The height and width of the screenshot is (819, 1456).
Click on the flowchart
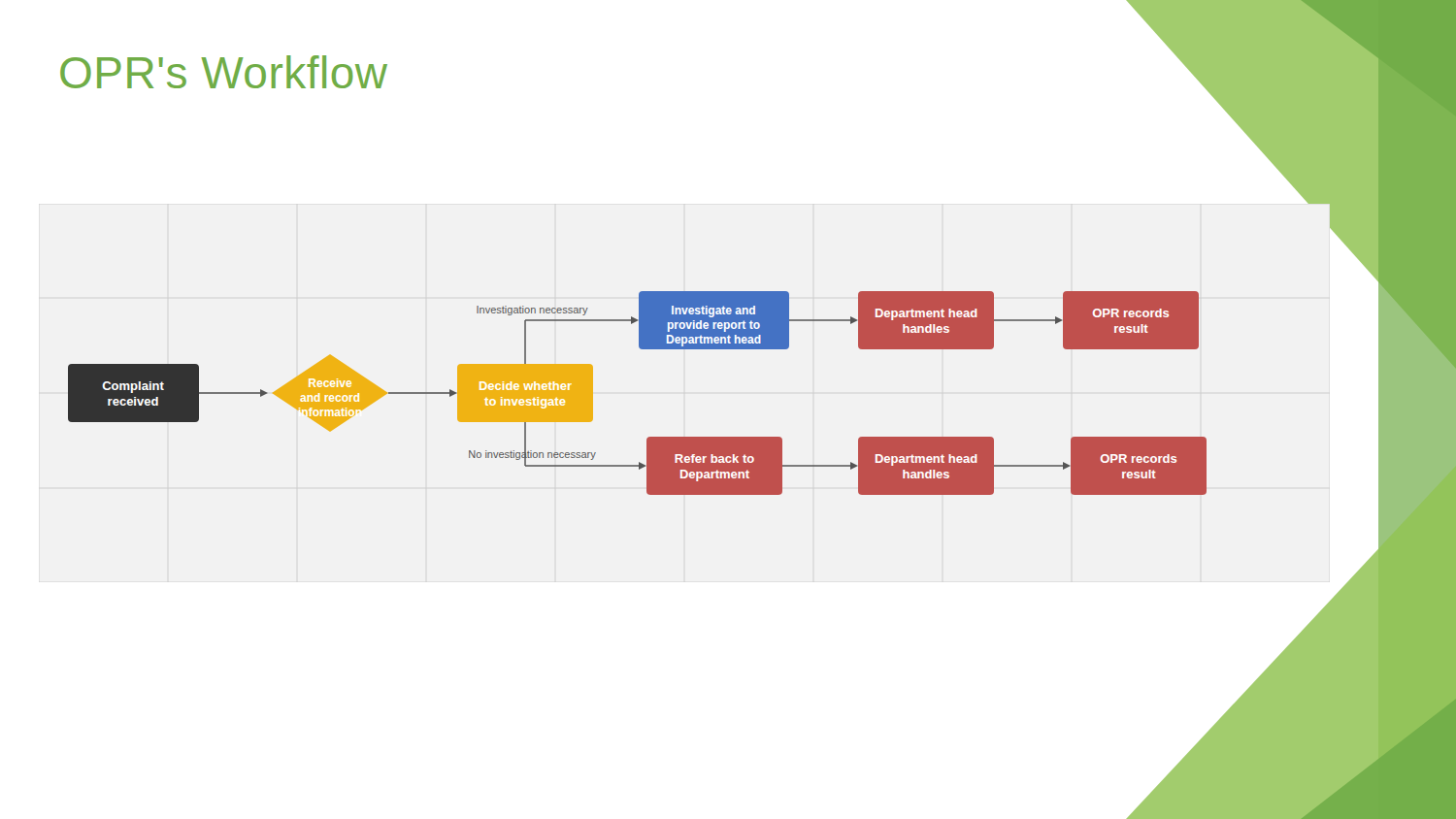[684, 393]
